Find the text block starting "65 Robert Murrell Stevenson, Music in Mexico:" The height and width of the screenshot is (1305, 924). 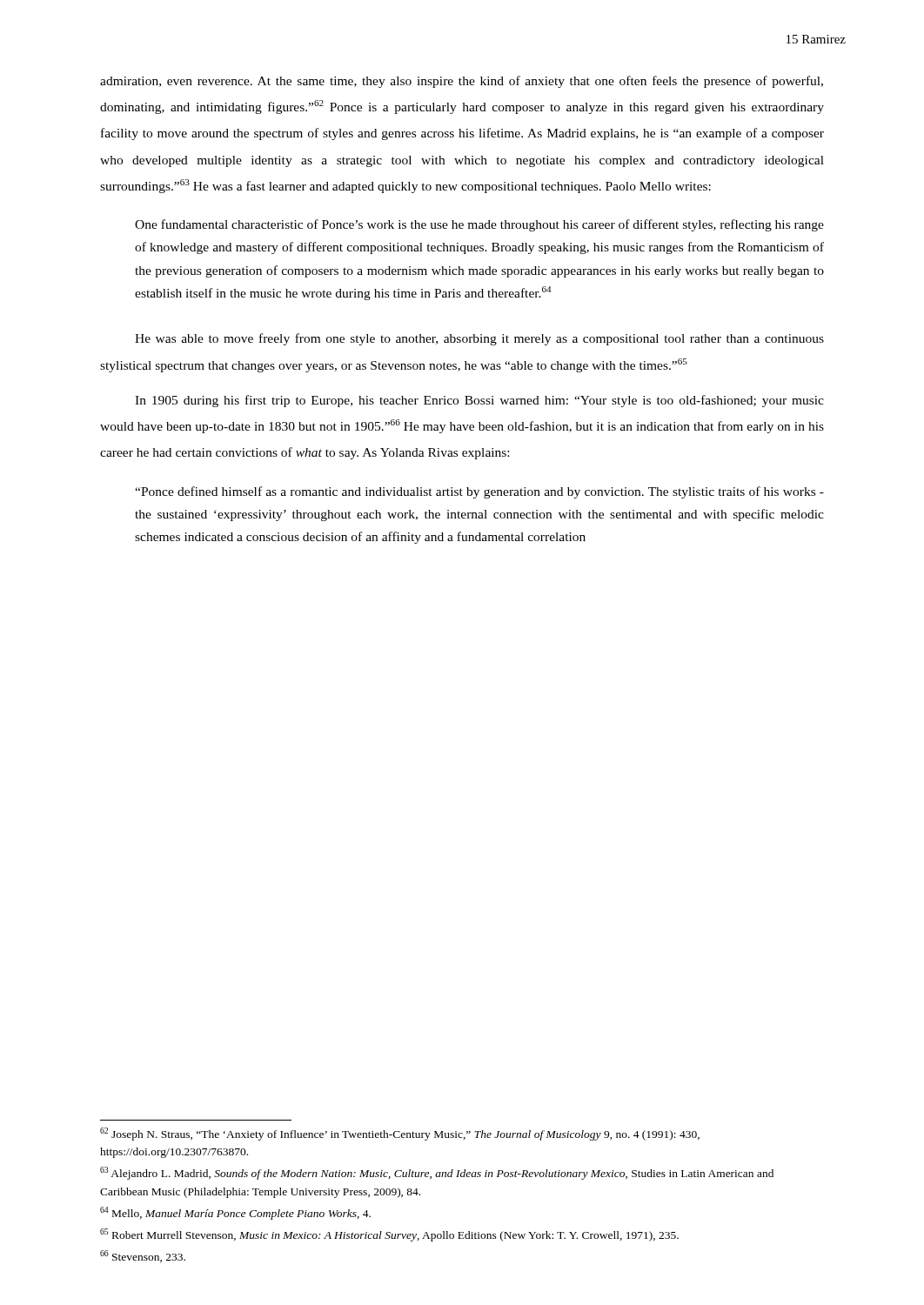390,1234
